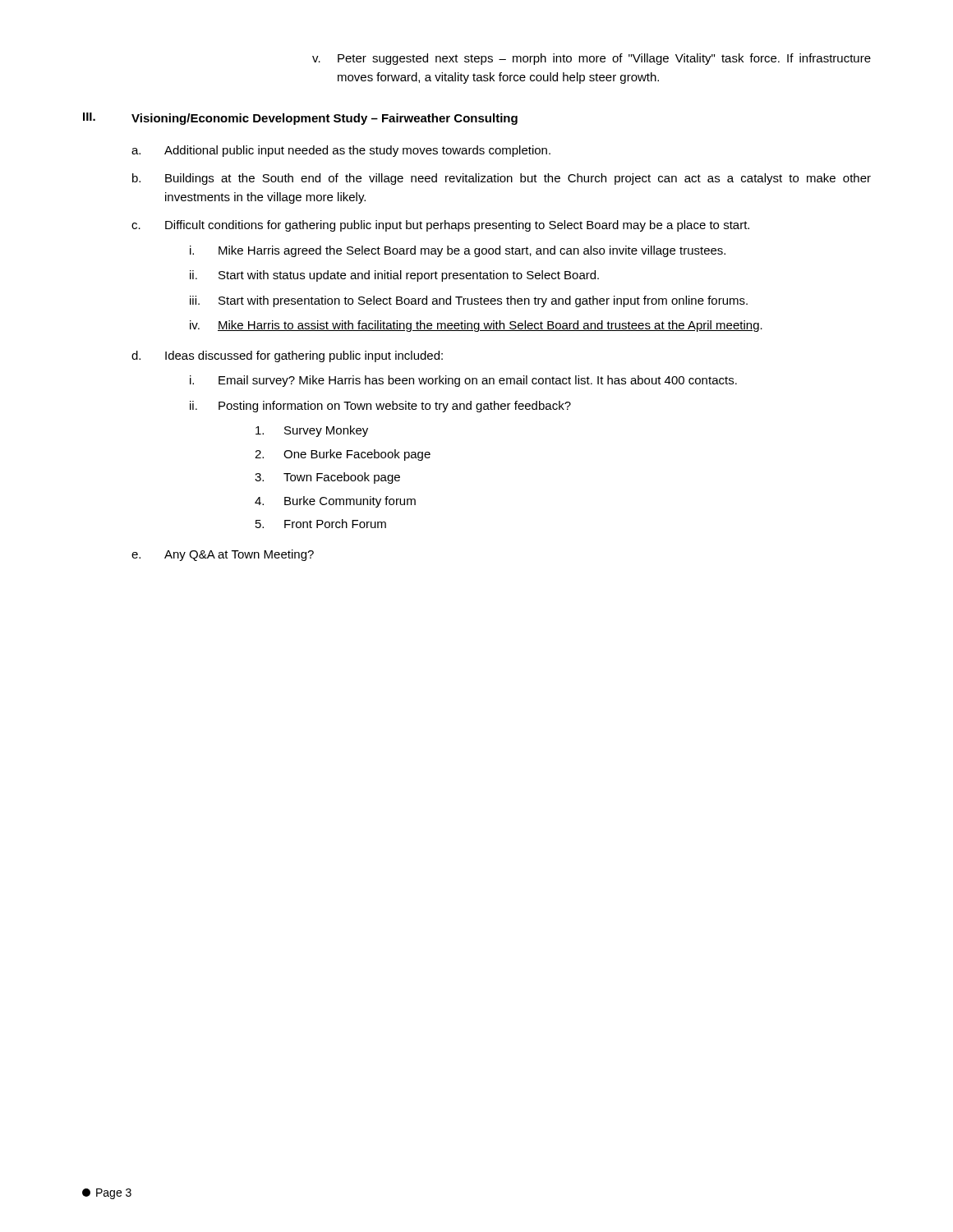Image resolution: width=953 pixels, height=1232 pixels.
Task: Point to "e. Any Q&A at Town Meeting?"
Action: tap(223, 555)
